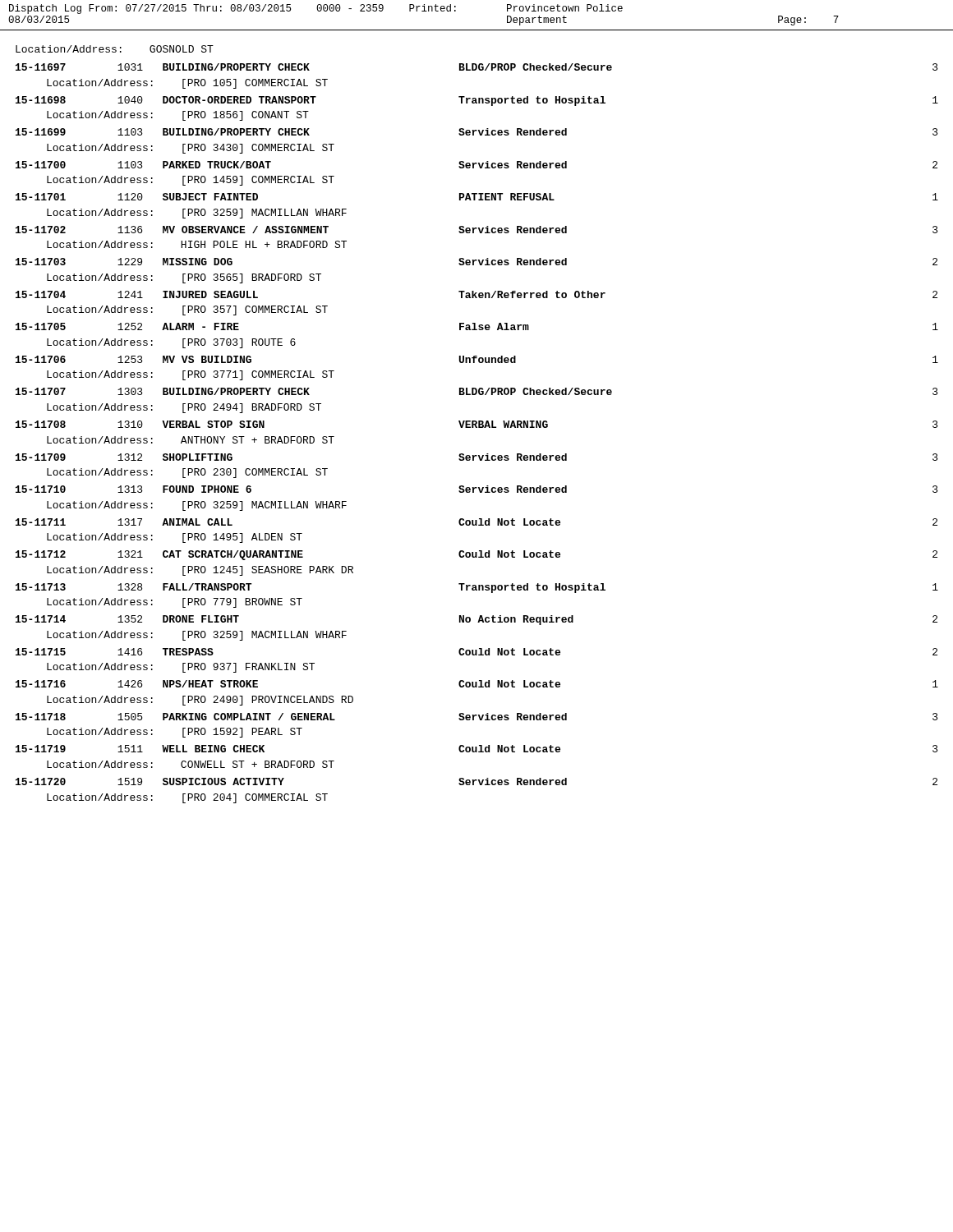Screen dimensions: 1232x953
Task: Where is the passage that starts "15-11707 1303 BUILDING/PROPERTY CHECK BLDG/PROP Checked/Secure3"?
Action: point(476,400)
